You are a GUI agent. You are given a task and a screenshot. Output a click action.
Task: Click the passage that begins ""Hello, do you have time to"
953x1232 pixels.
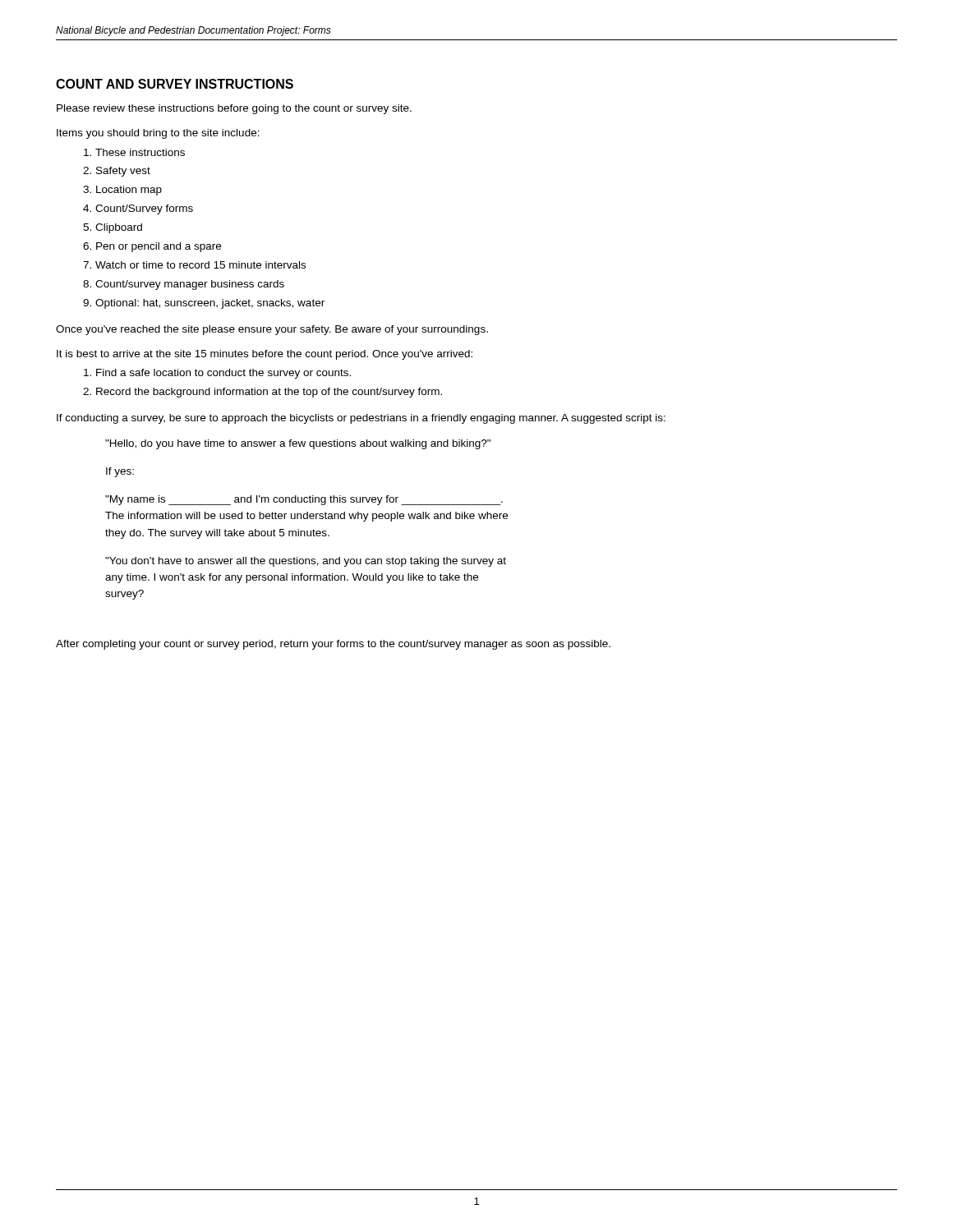tap(298, 443)
